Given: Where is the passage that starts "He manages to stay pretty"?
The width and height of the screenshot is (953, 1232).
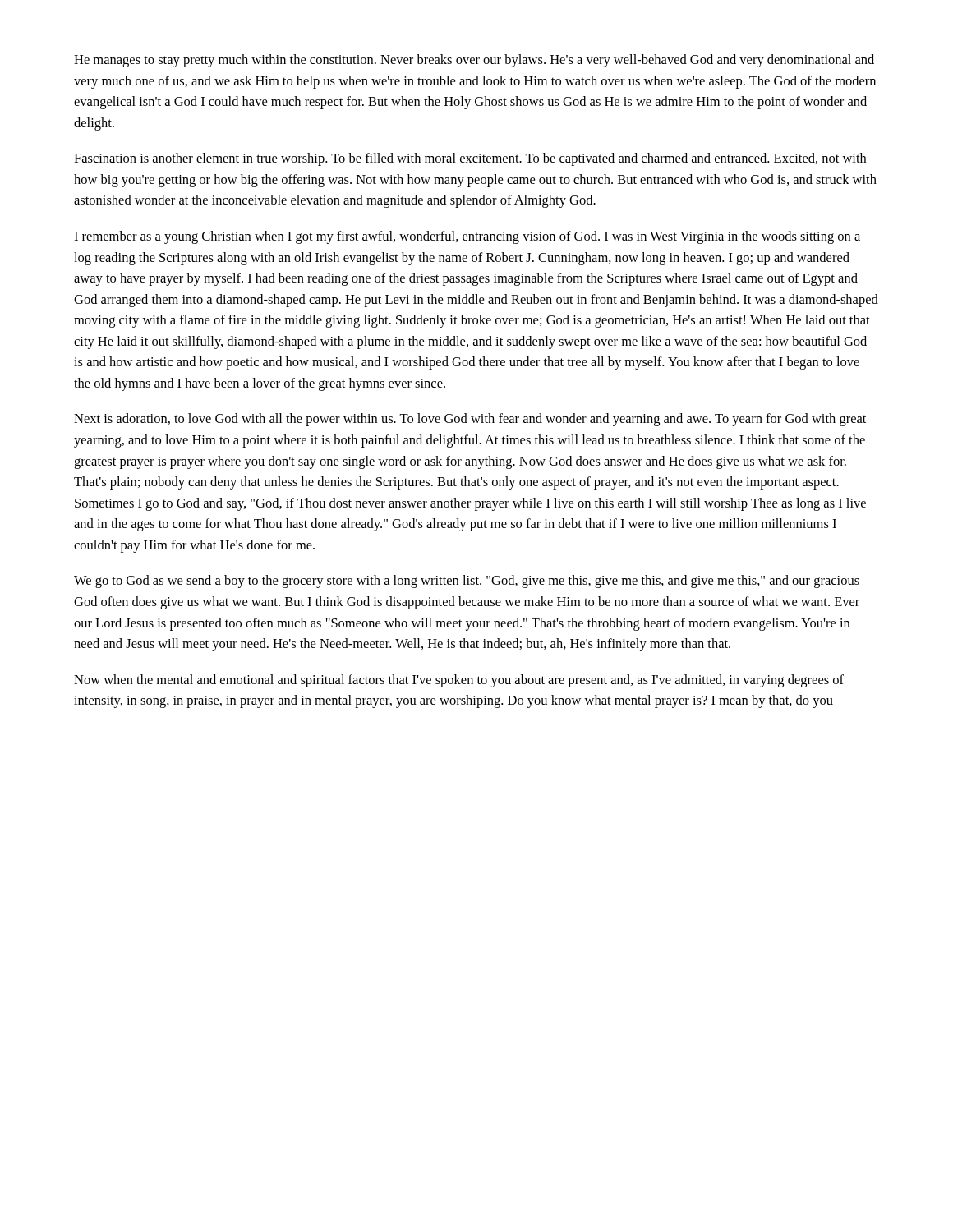Looking at the screenshot, I should coord(475,91).
